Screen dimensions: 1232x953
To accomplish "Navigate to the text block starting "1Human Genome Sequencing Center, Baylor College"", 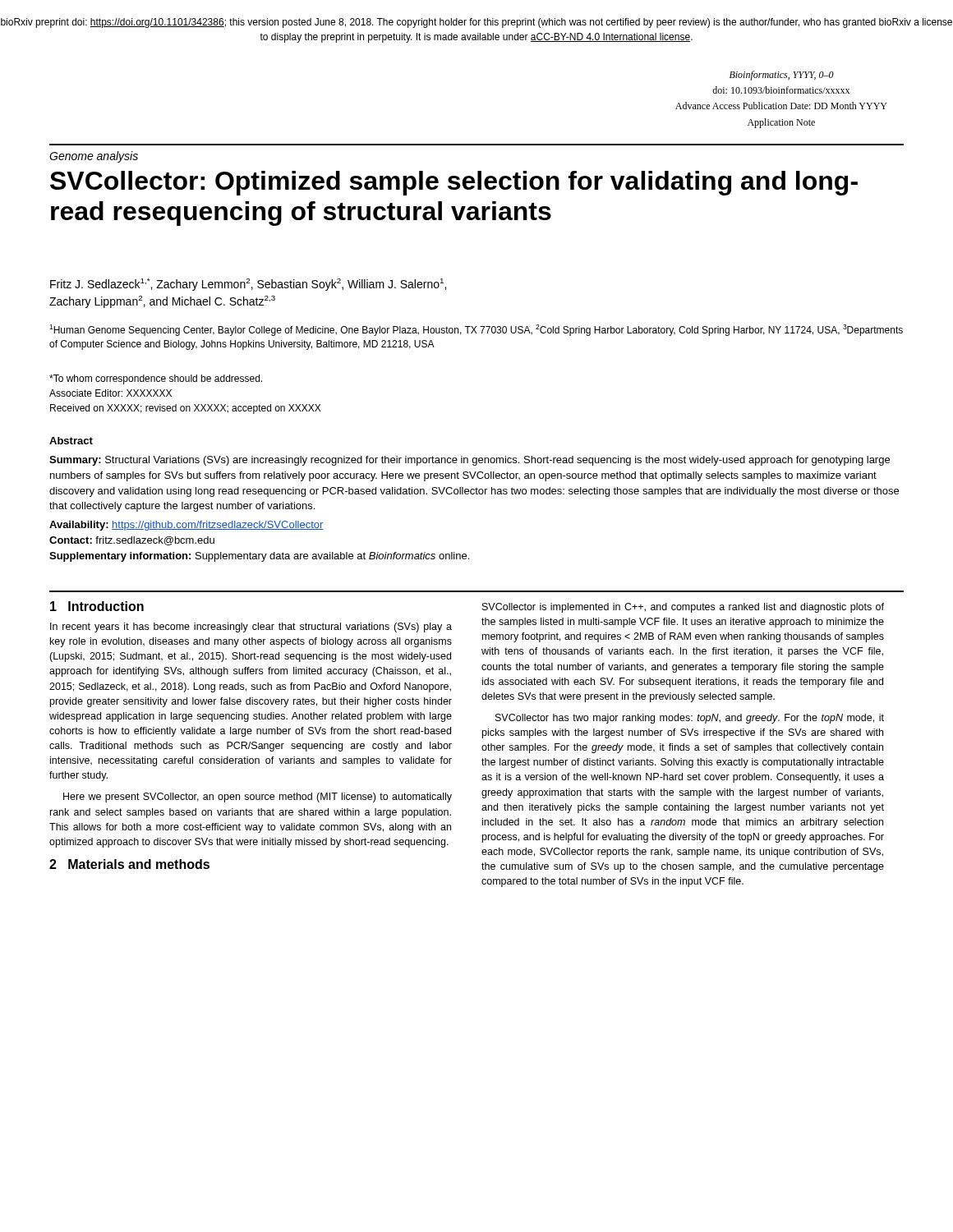I will (x=476, y=336).
